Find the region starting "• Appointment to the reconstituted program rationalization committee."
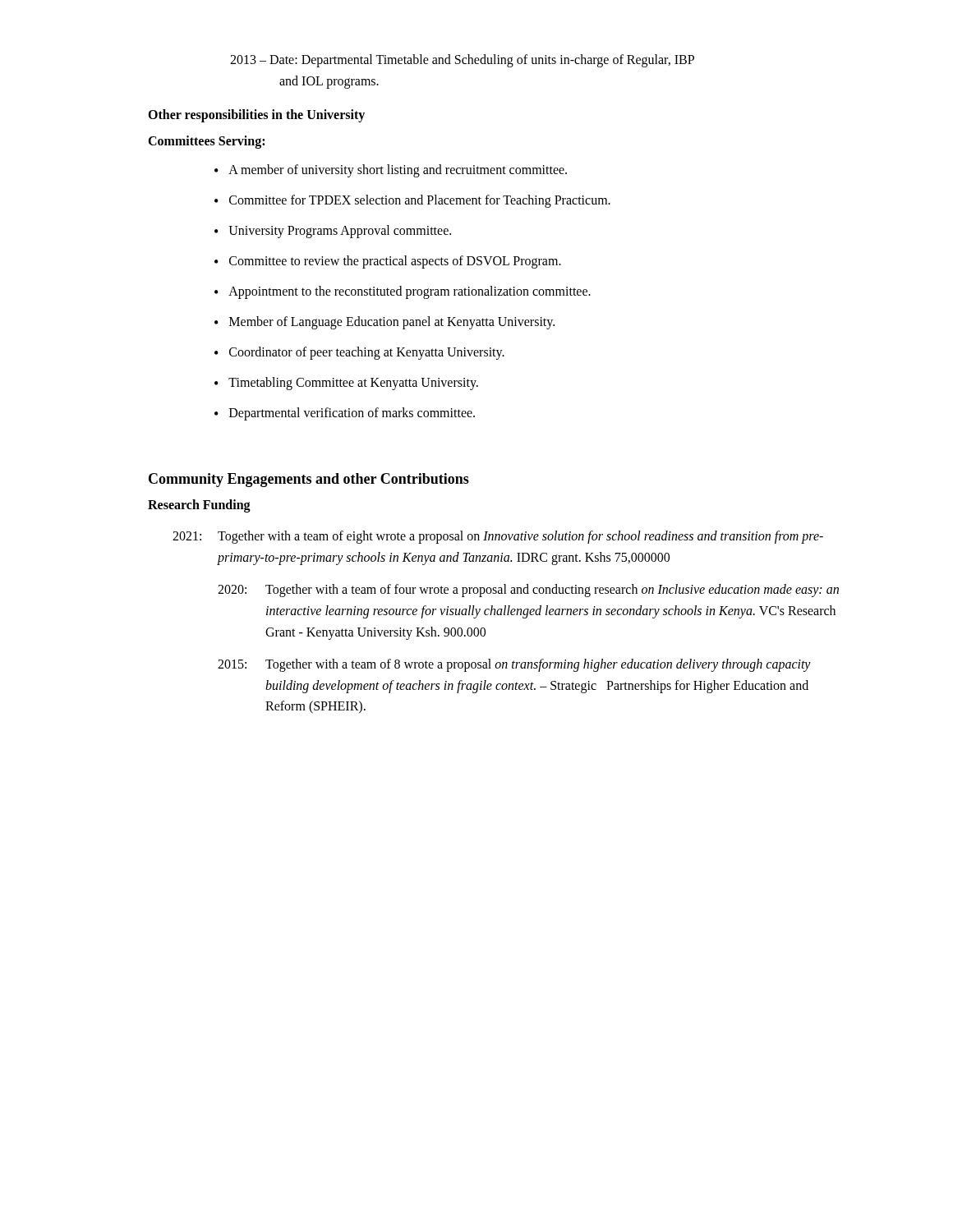 [402, 293]
